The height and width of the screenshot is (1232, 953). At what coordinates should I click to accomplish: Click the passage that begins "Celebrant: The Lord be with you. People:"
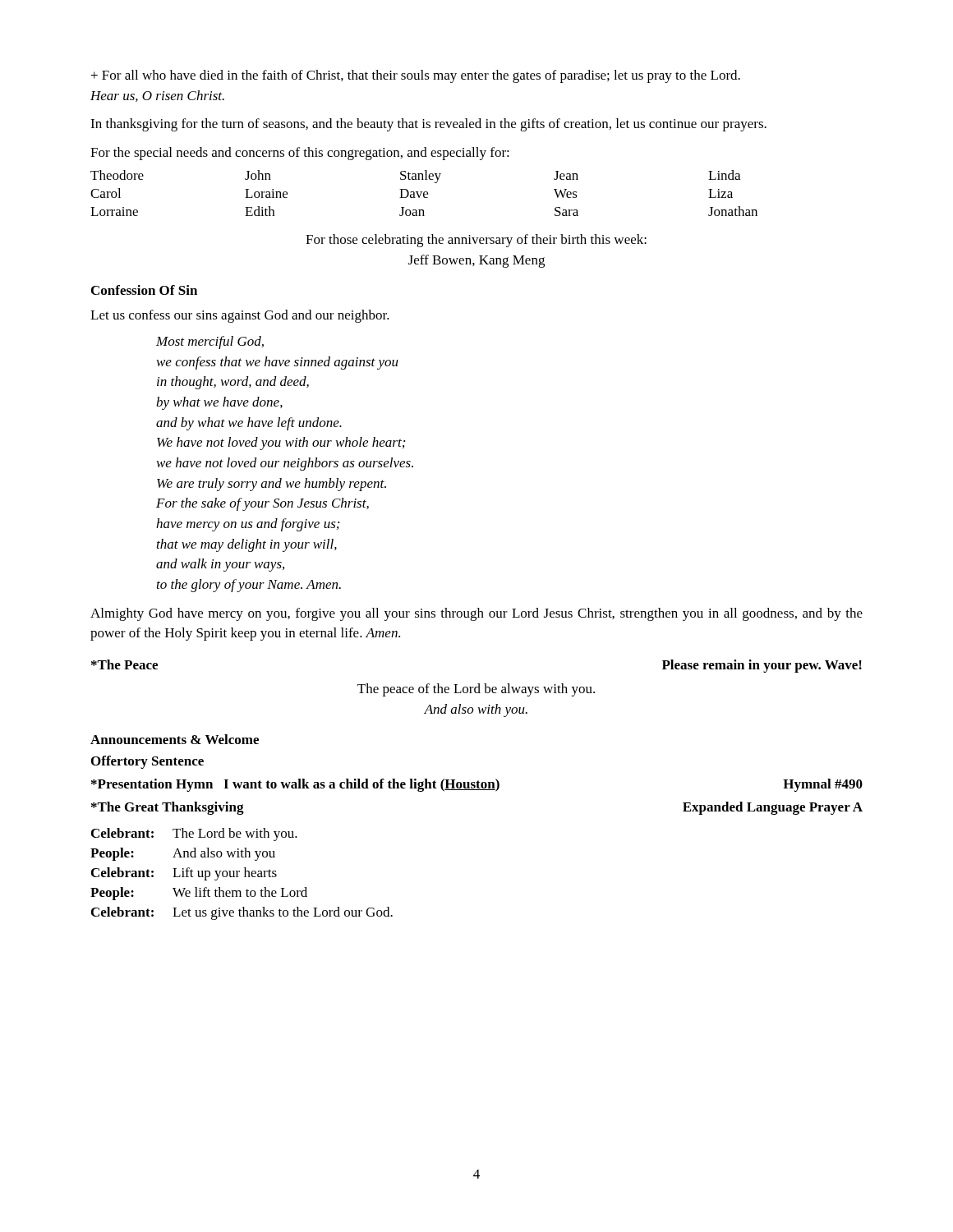click(194, 834)
